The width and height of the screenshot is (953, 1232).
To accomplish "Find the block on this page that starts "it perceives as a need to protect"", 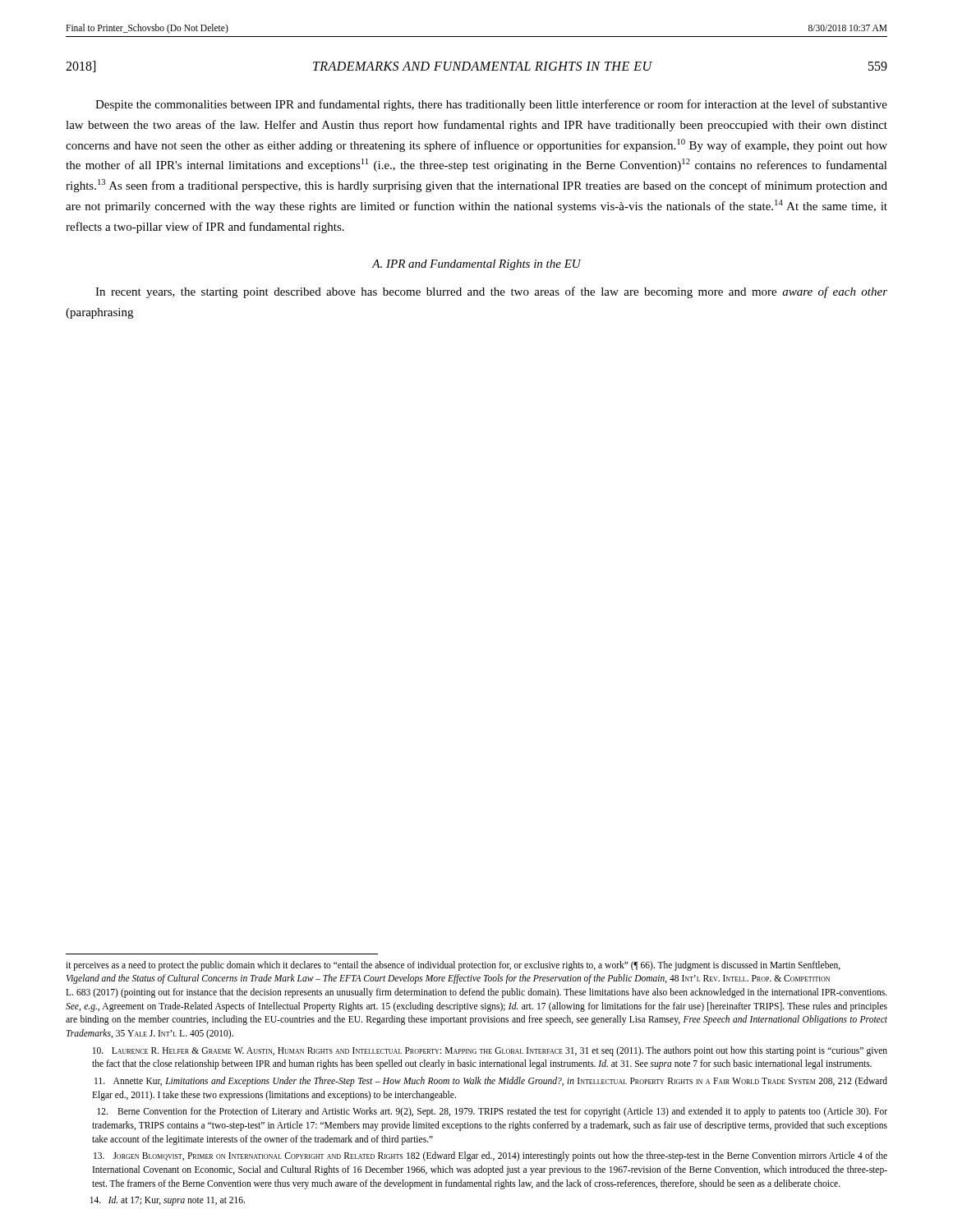I will coord(476,999).
